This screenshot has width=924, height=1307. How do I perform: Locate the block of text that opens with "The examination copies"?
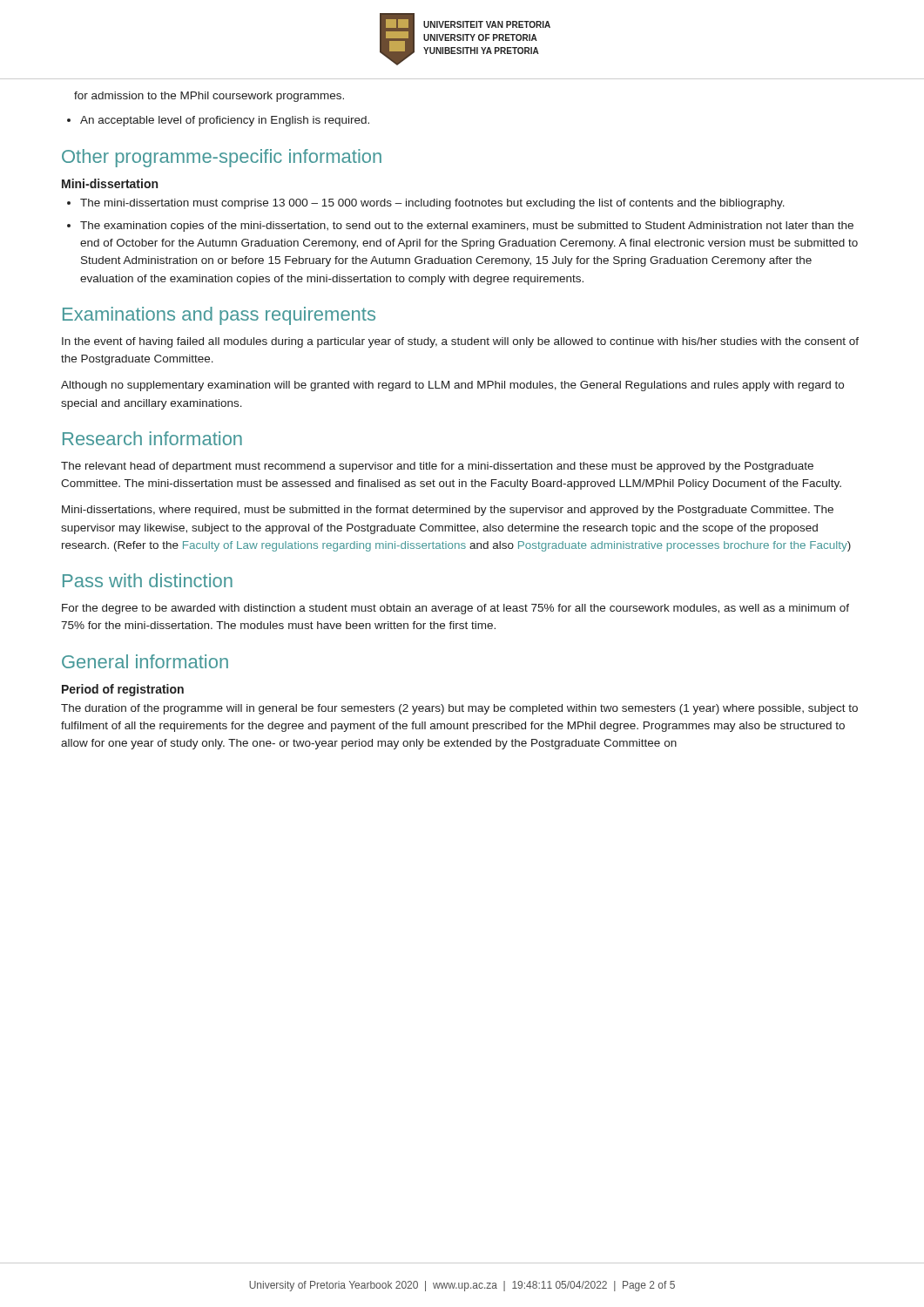(469, 252)
